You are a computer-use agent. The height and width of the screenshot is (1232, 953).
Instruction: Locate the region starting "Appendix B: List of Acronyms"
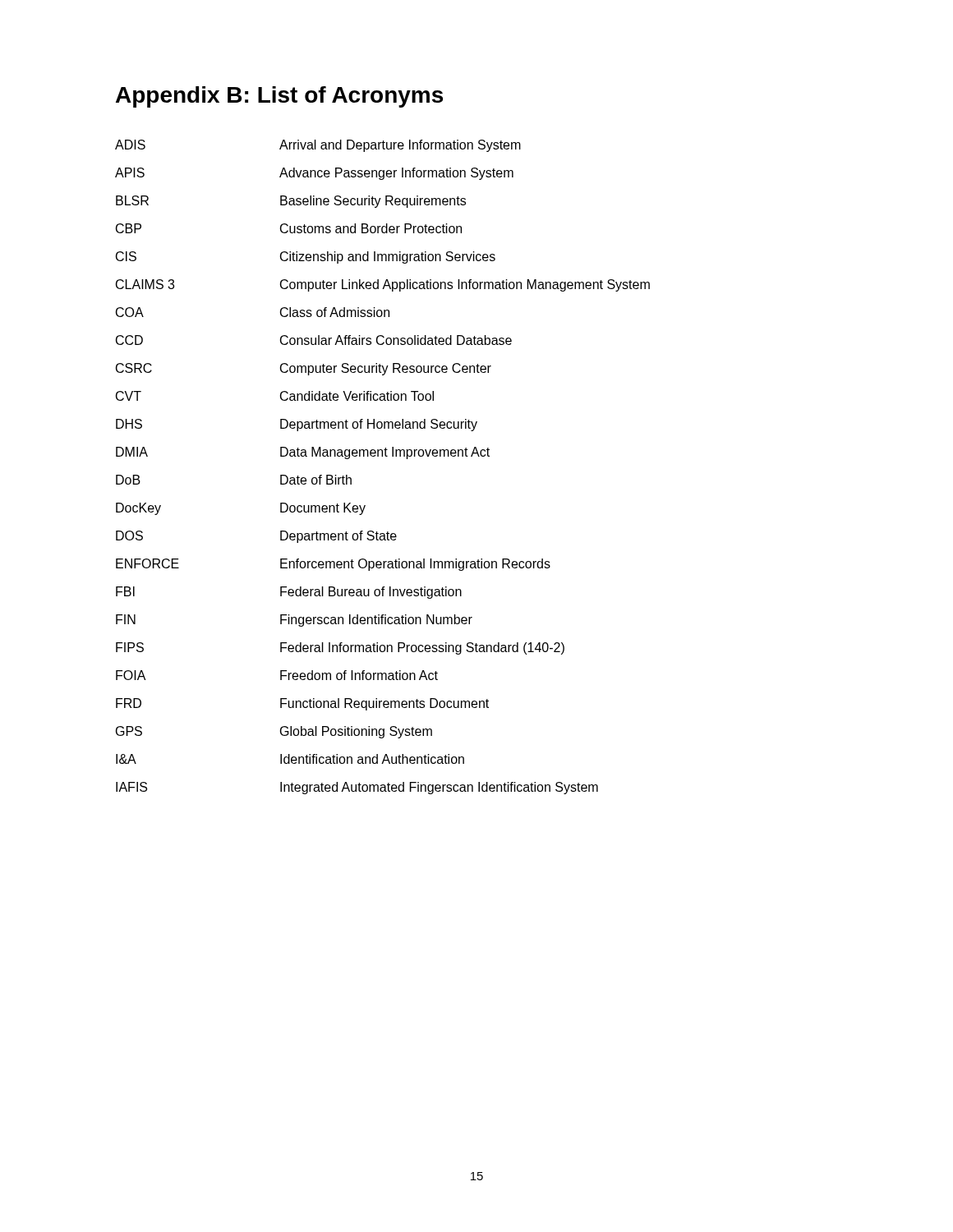tap(279, 95)
